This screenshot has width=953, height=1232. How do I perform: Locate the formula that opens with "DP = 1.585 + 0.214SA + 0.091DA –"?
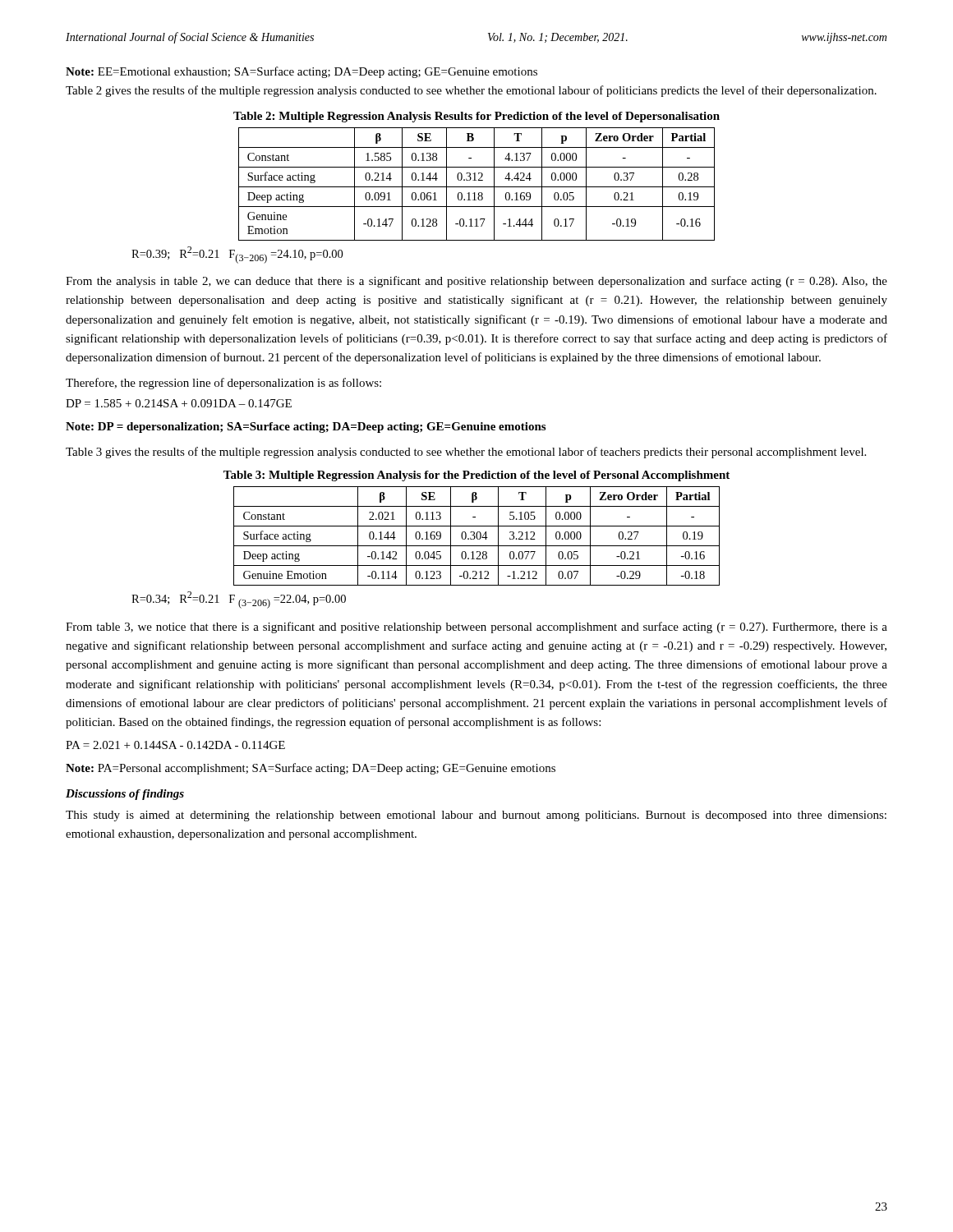(179, 403)
